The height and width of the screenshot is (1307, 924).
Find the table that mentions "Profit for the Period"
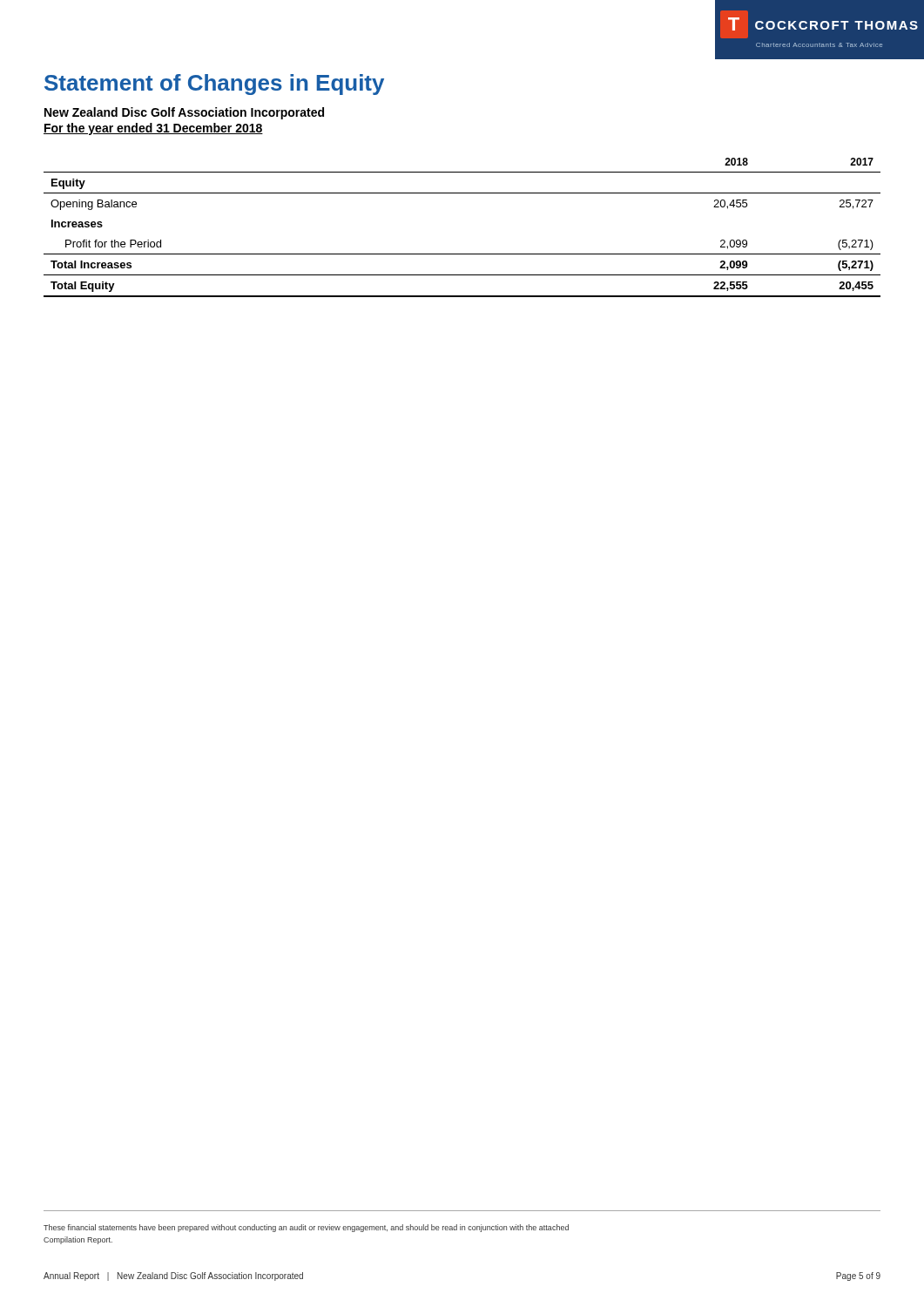pos(462,225)
